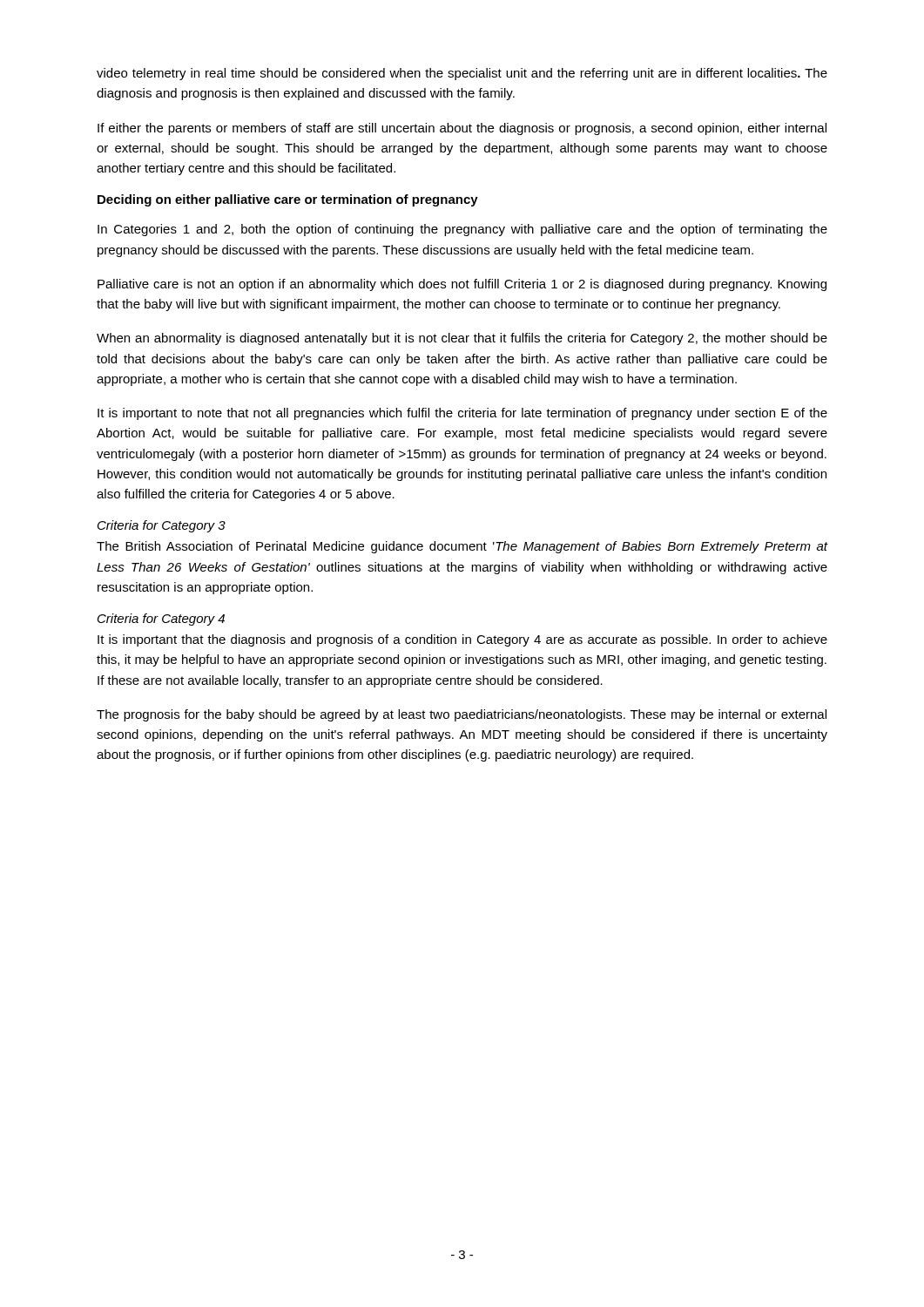Where is the passage that starts "When an abnormality is"?
The image size is (924, 1307).
point(462,358)
